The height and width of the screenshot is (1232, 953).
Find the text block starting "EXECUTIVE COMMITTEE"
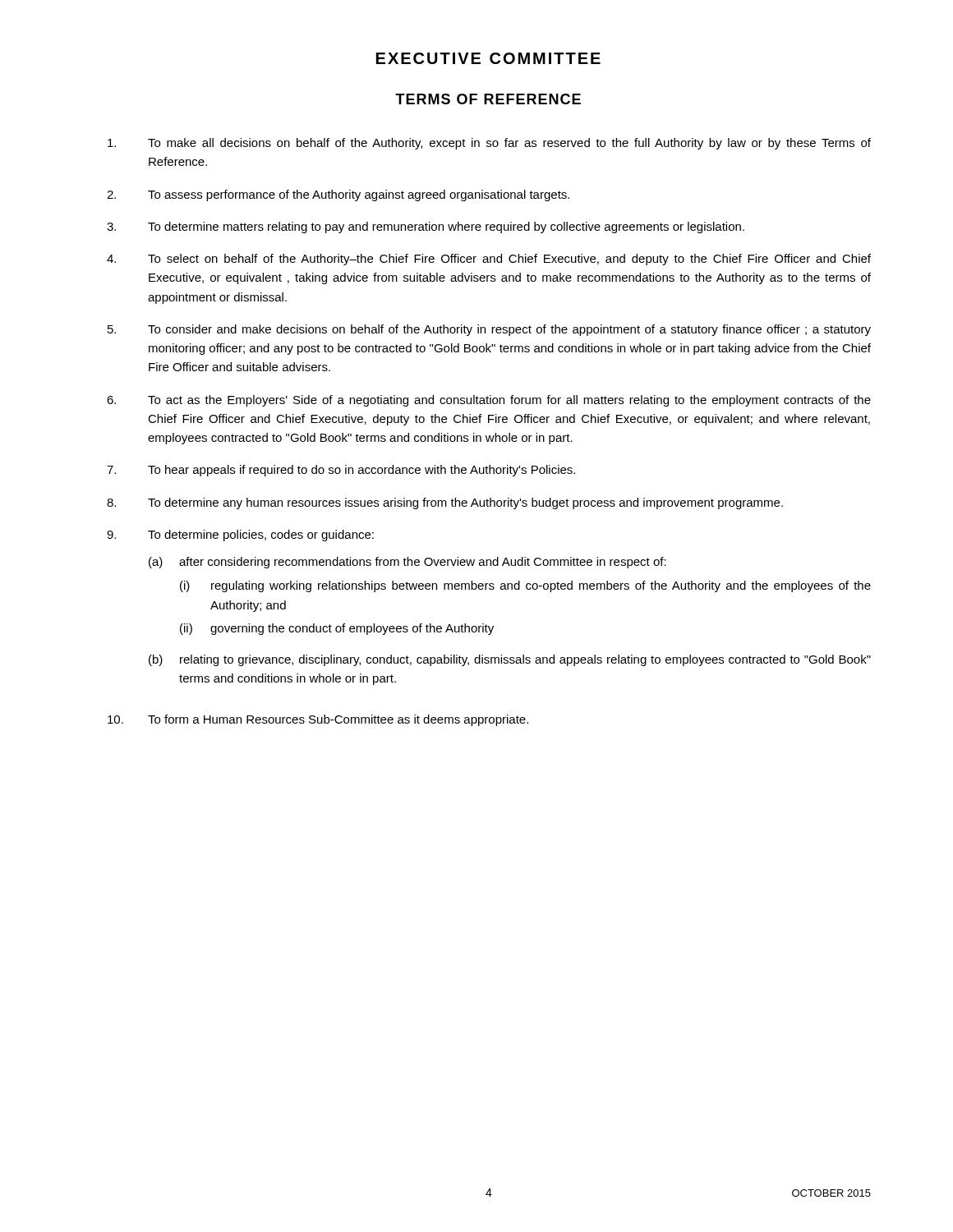(489, 58)
